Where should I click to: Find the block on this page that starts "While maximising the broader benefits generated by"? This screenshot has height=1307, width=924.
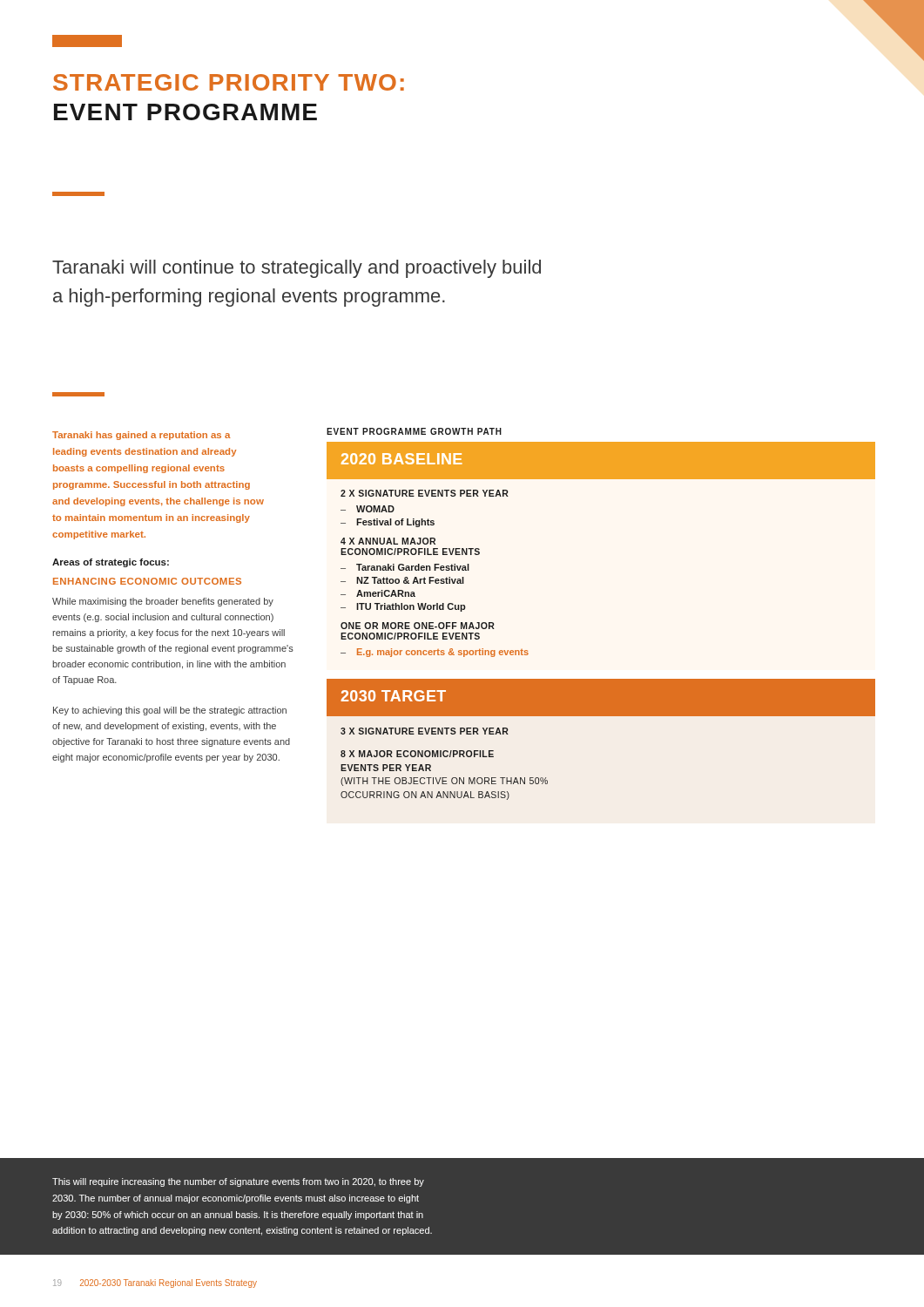pyautogui.click(x=173, y=641)
